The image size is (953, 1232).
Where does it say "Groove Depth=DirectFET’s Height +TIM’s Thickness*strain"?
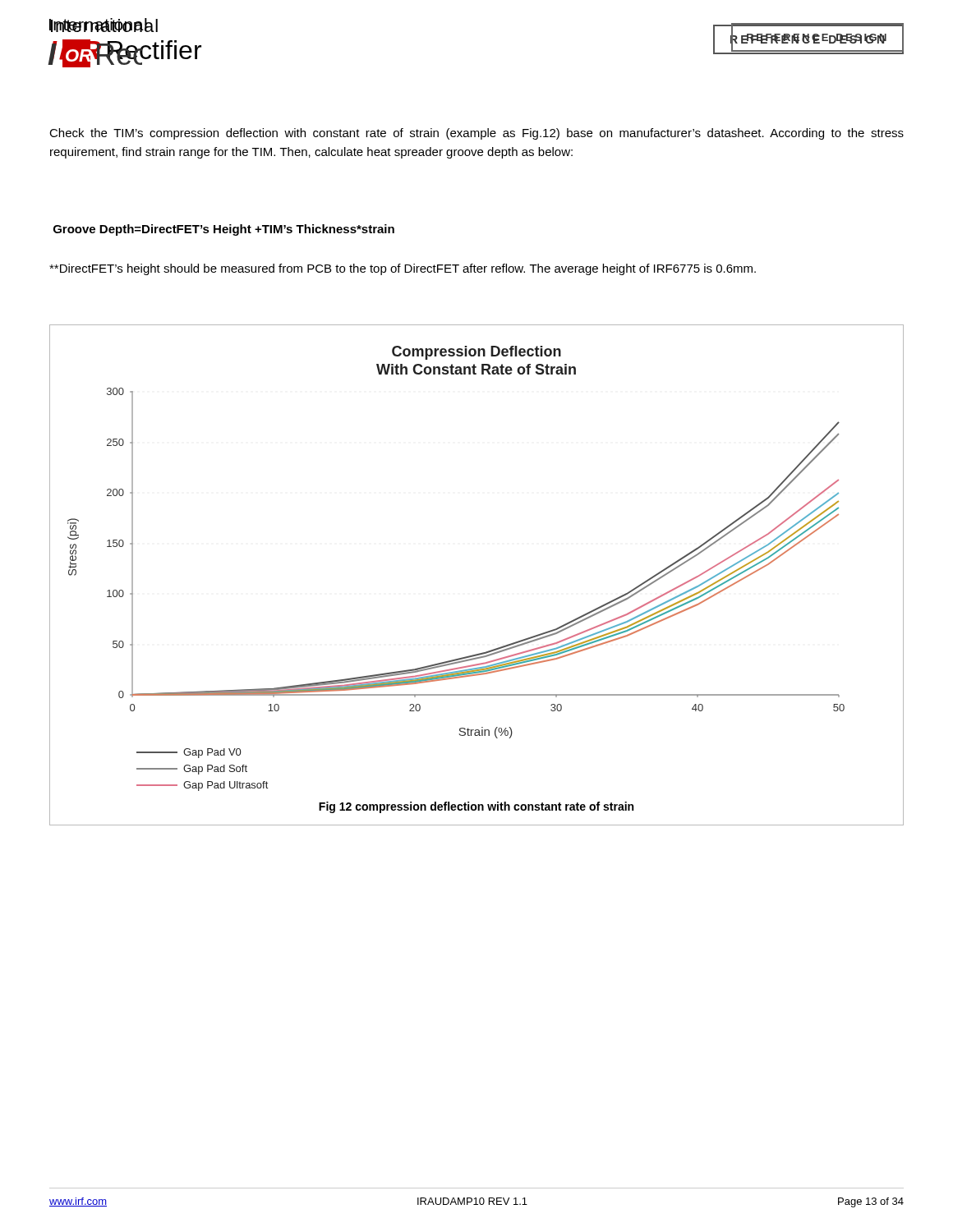[222, 229]
